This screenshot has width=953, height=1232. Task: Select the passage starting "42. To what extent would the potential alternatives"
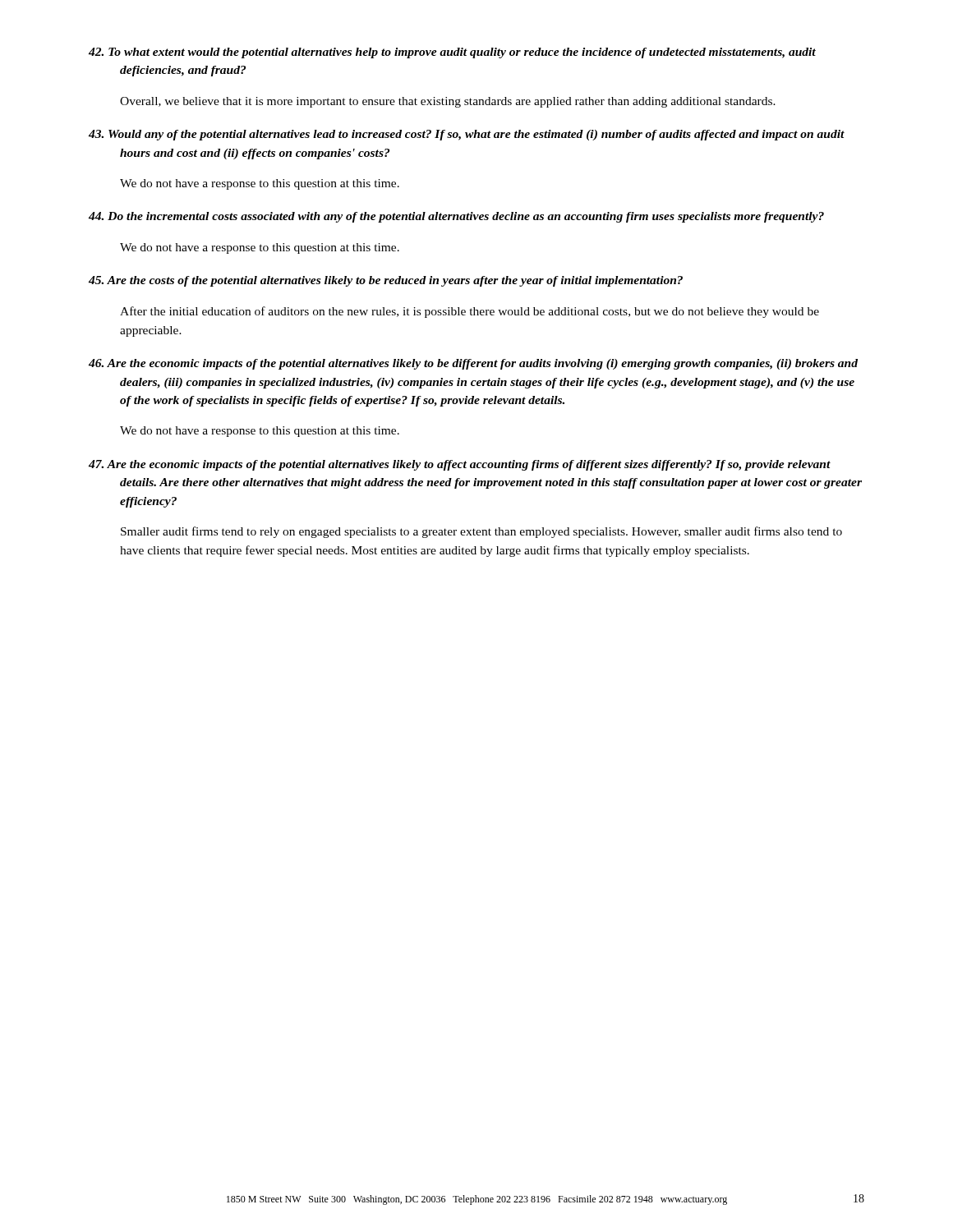click(476, 61)
